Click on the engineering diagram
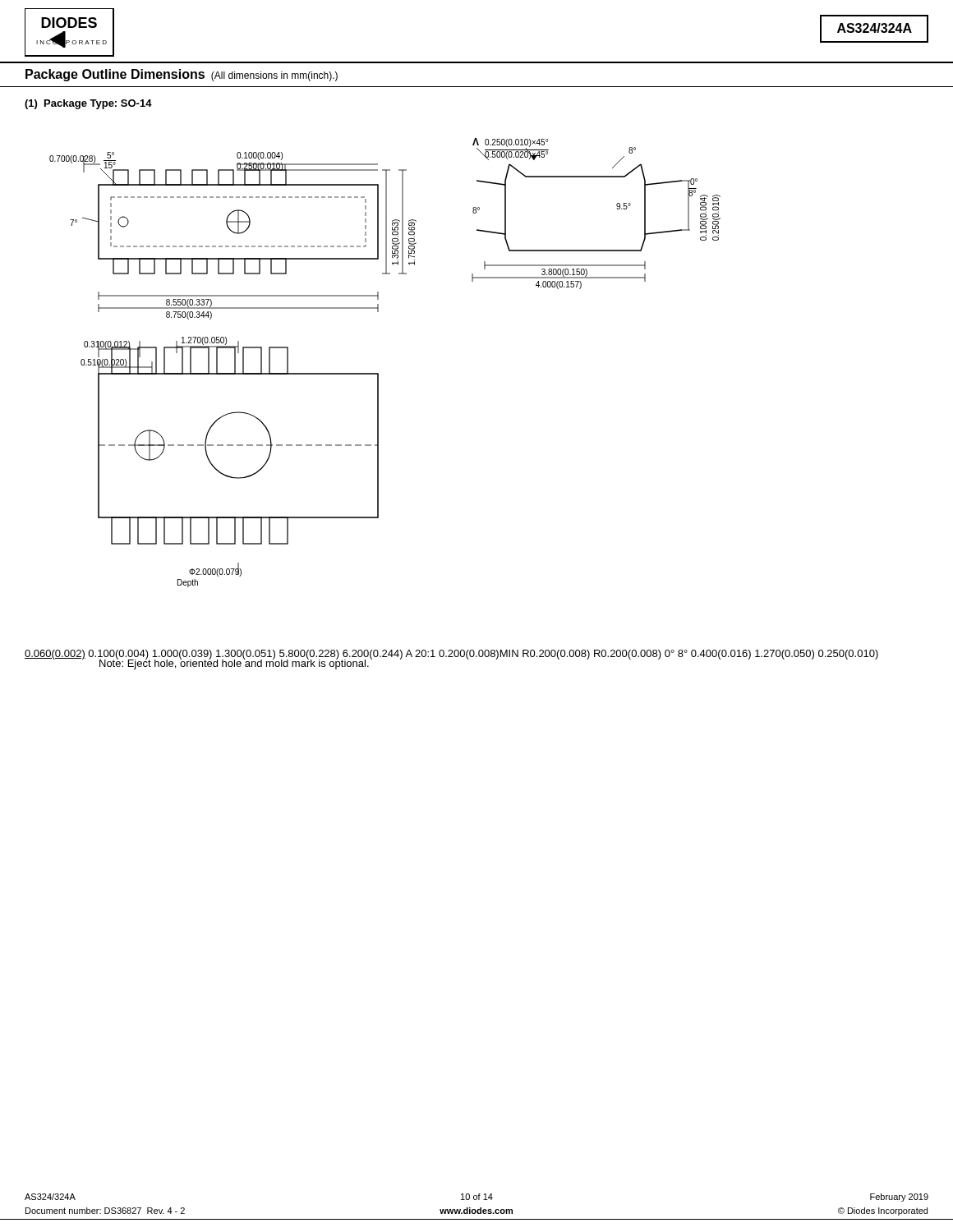The width and height of the screenshot is (953, 1232). (476, 374)
